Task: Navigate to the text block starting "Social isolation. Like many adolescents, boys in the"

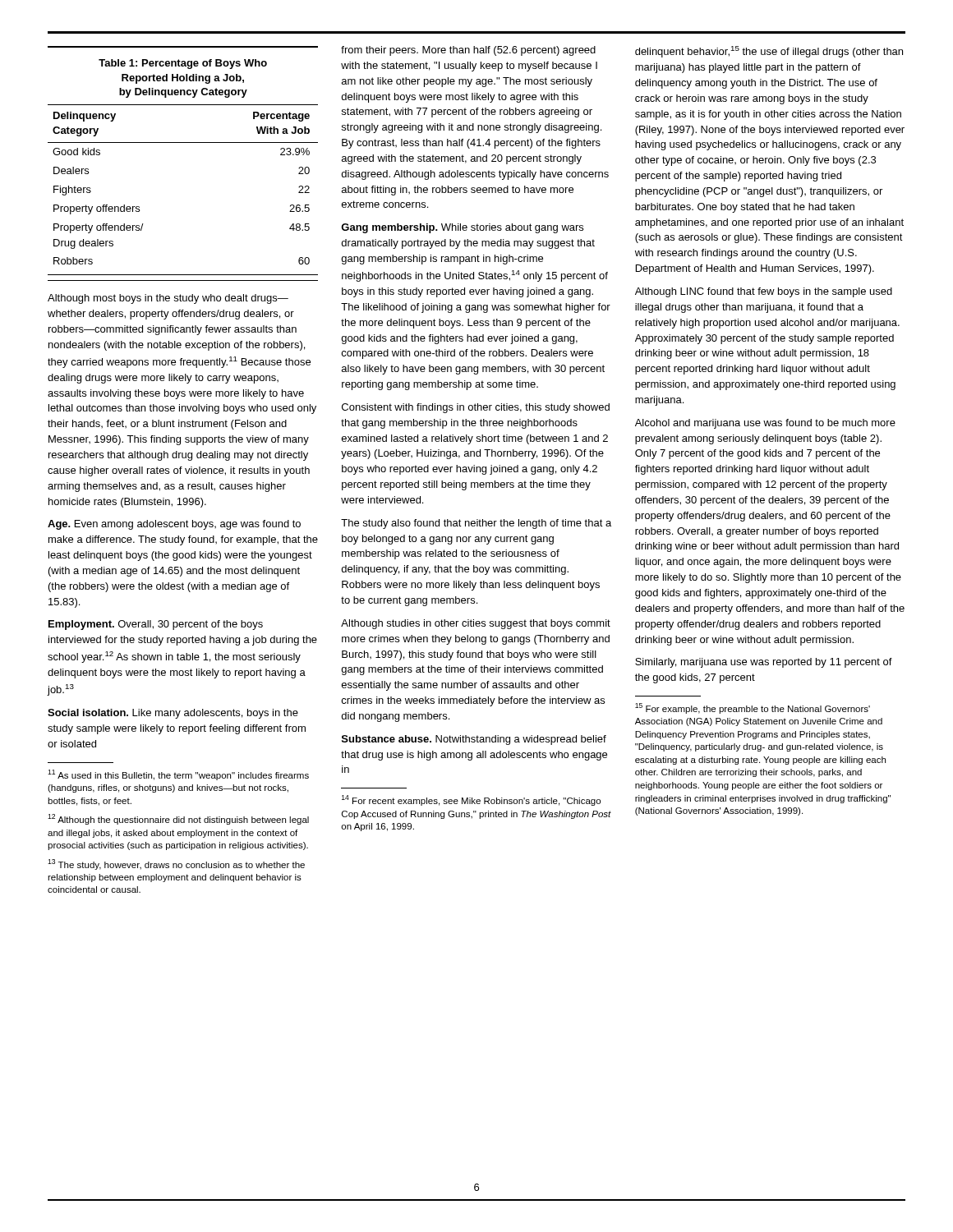Action: pyautogui.click(x=183, y=729)
